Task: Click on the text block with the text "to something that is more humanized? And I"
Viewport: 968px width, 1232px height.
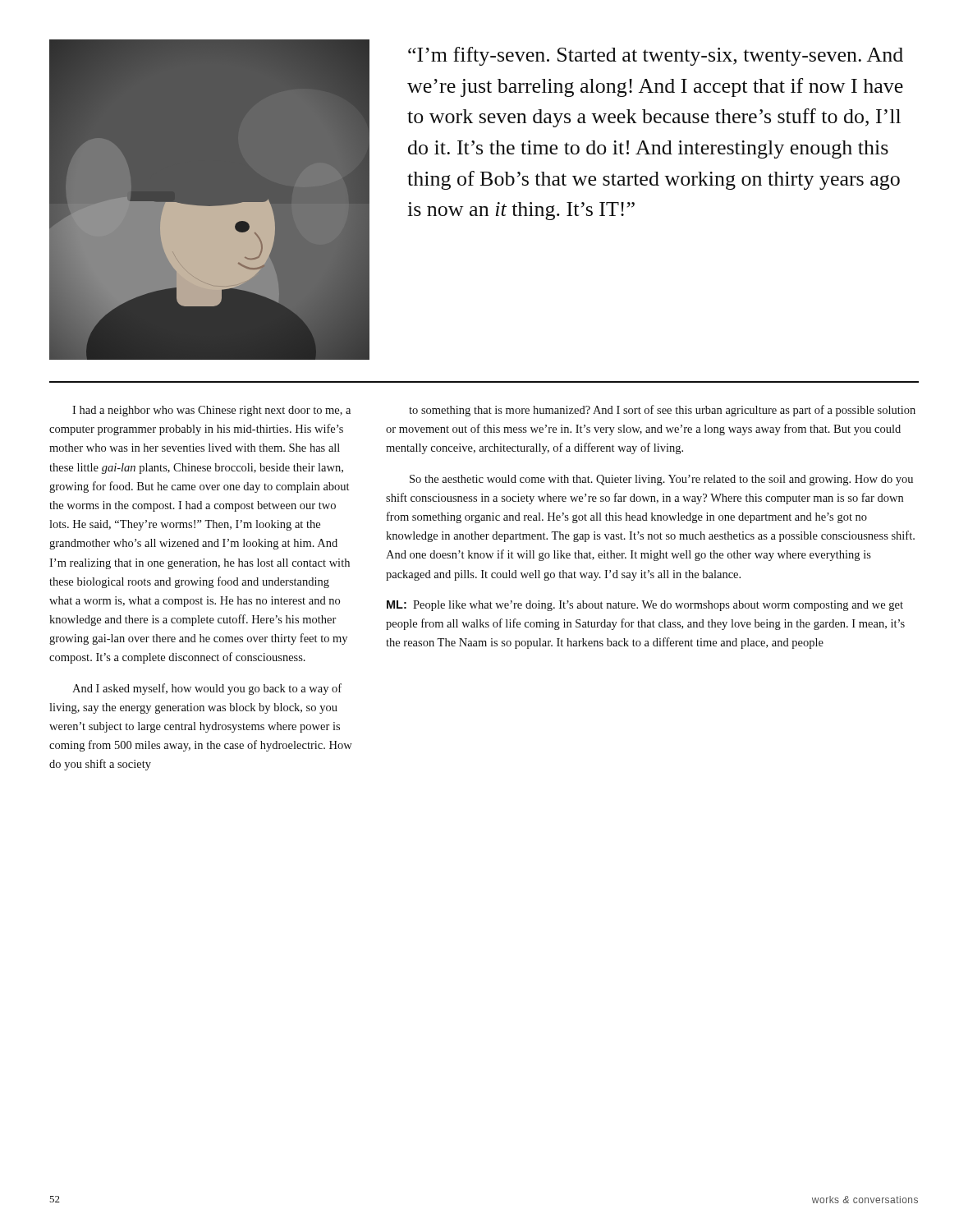Action: pyautogui.click(x=651, y=429)
